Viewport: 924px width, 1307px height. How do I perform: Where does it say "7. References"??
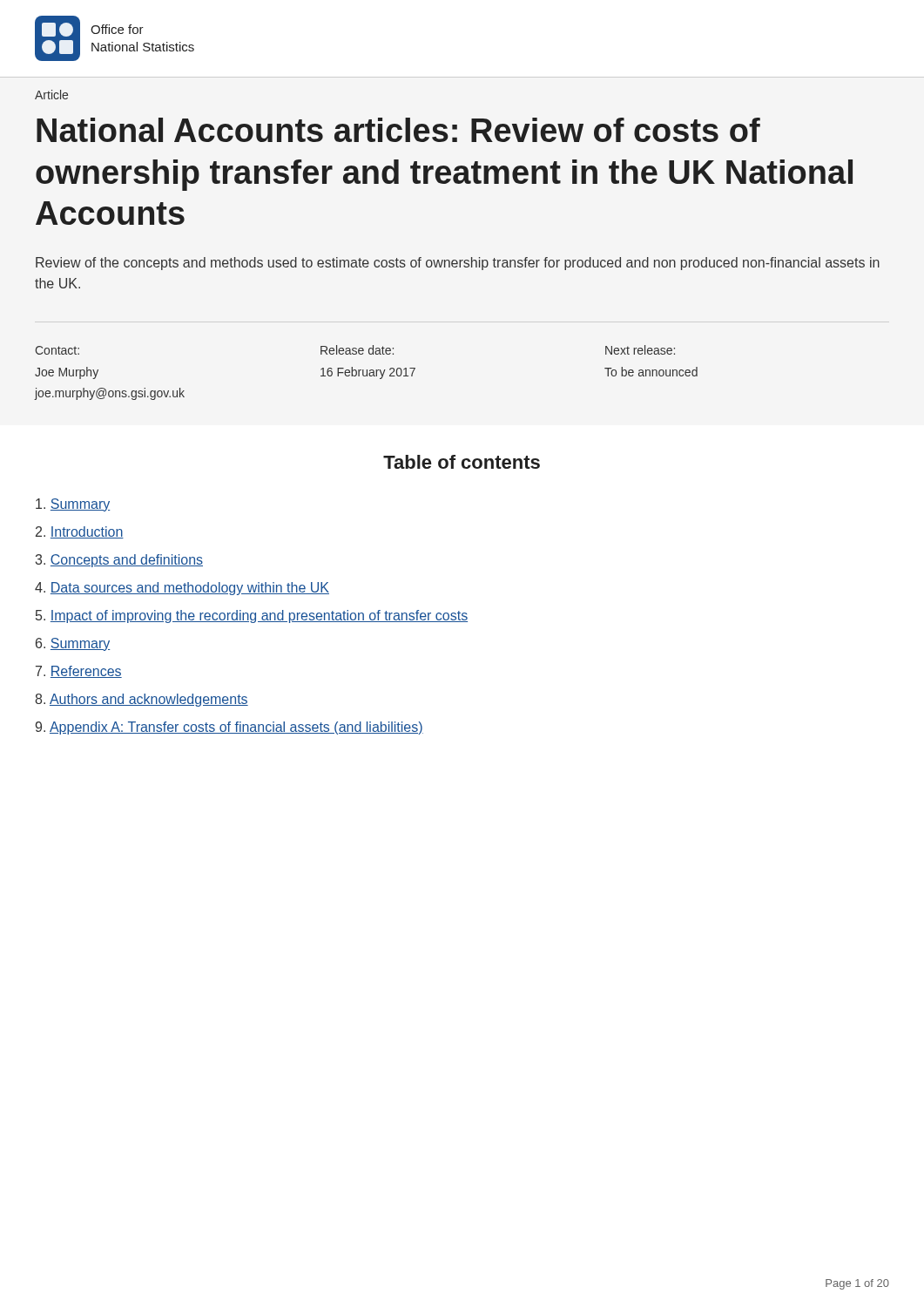[78, 671]
